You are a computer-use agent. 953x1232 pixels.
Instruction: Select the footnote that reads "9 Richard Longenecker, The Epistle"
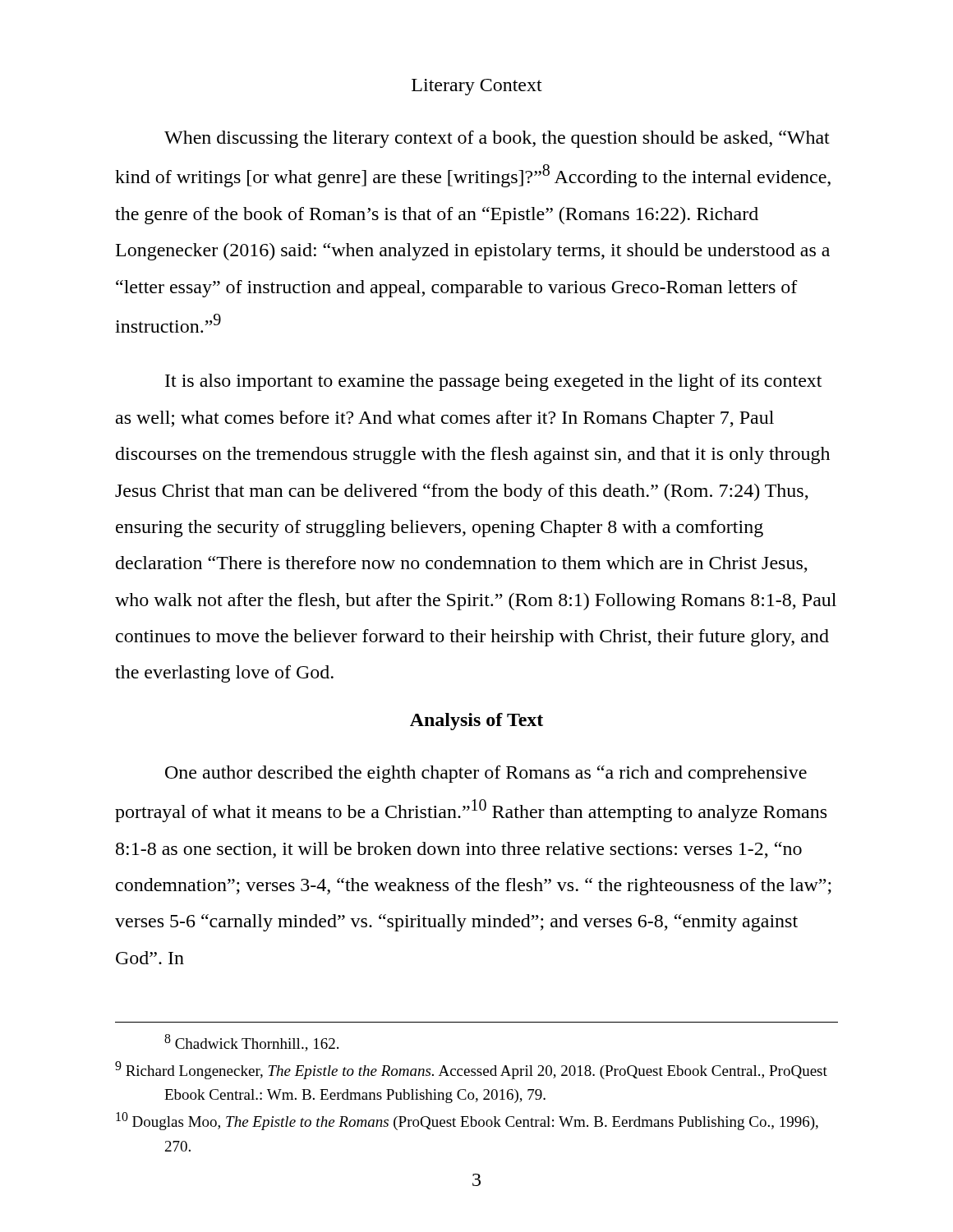(x=471, y=1081)
